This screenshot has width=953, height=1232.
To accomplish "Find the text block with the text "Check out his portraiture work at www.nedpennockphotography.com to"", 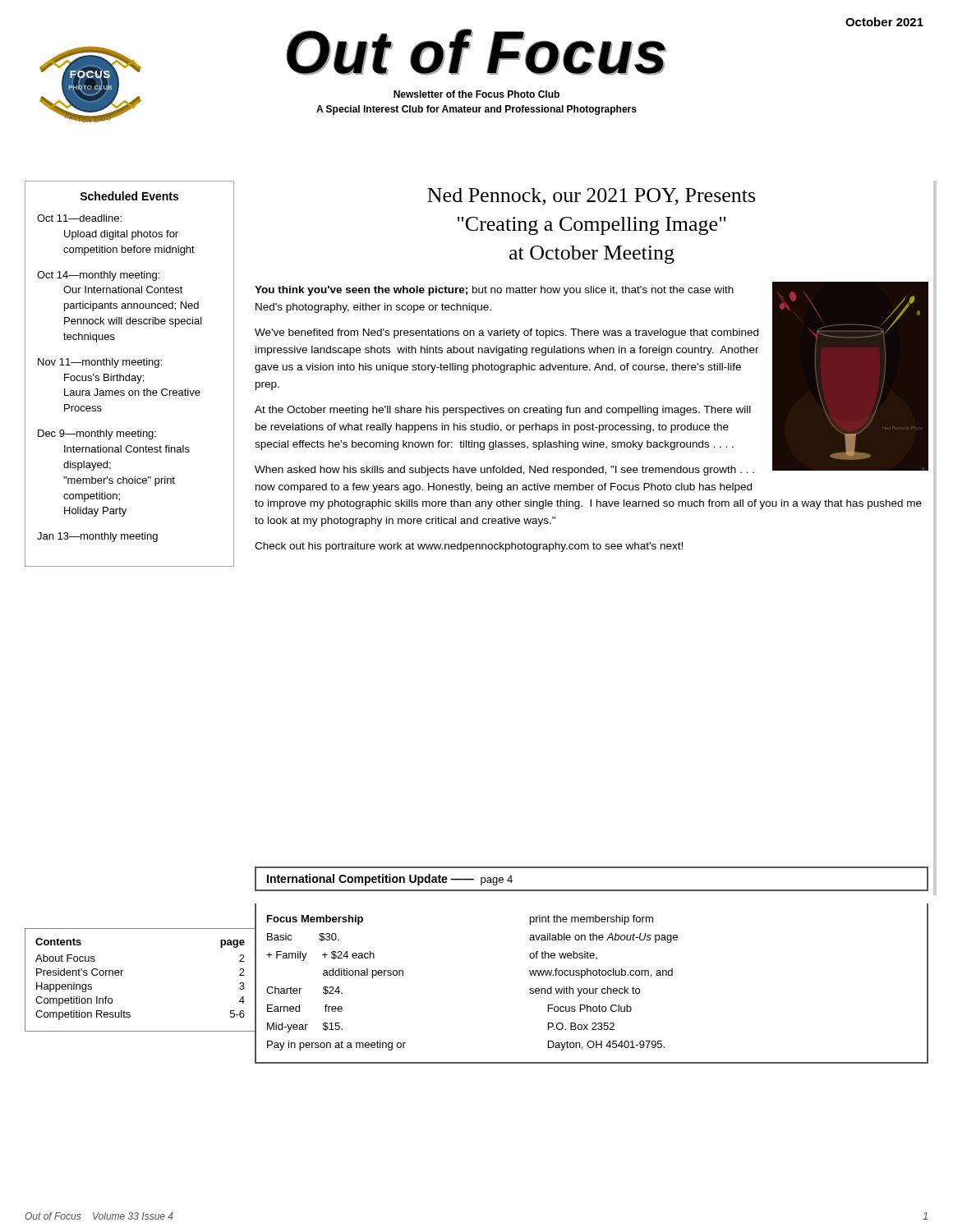I will [x=469, y=546].
